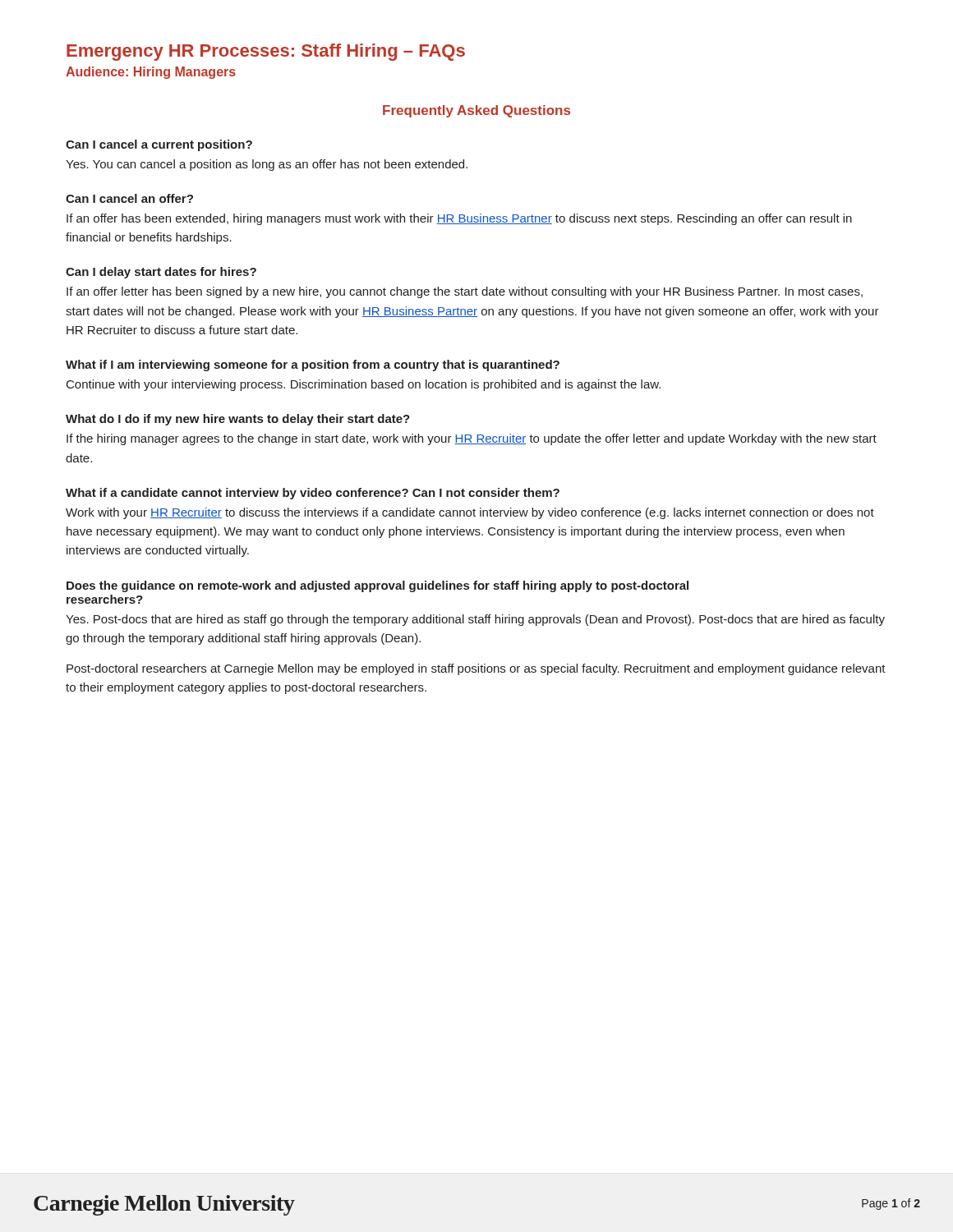Find the block on this page that starts "If an offer has"
The image size is (953, 1232).
(x=459, y=227)
